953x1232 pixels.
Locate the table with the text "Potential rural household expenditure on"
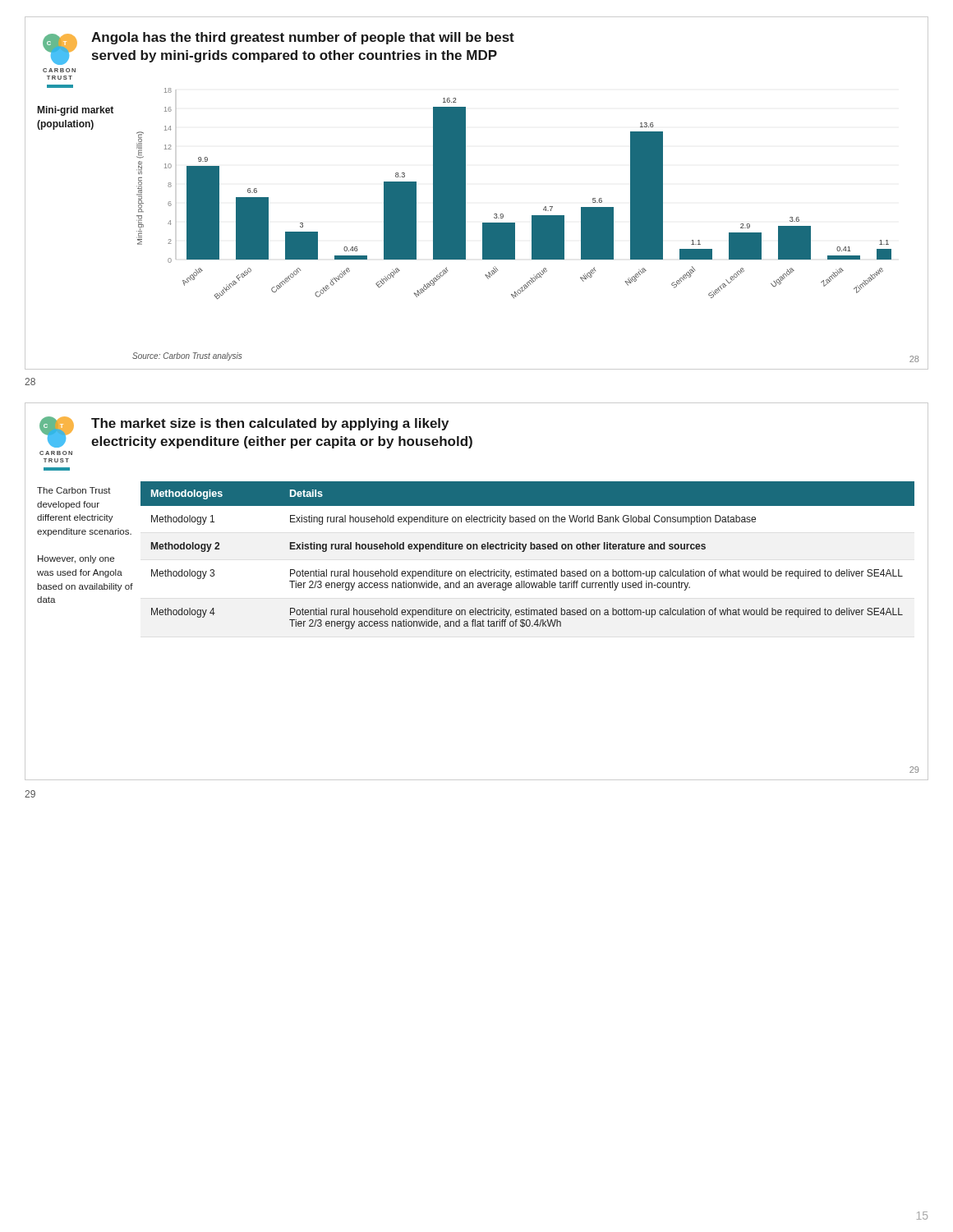point(527,624)
